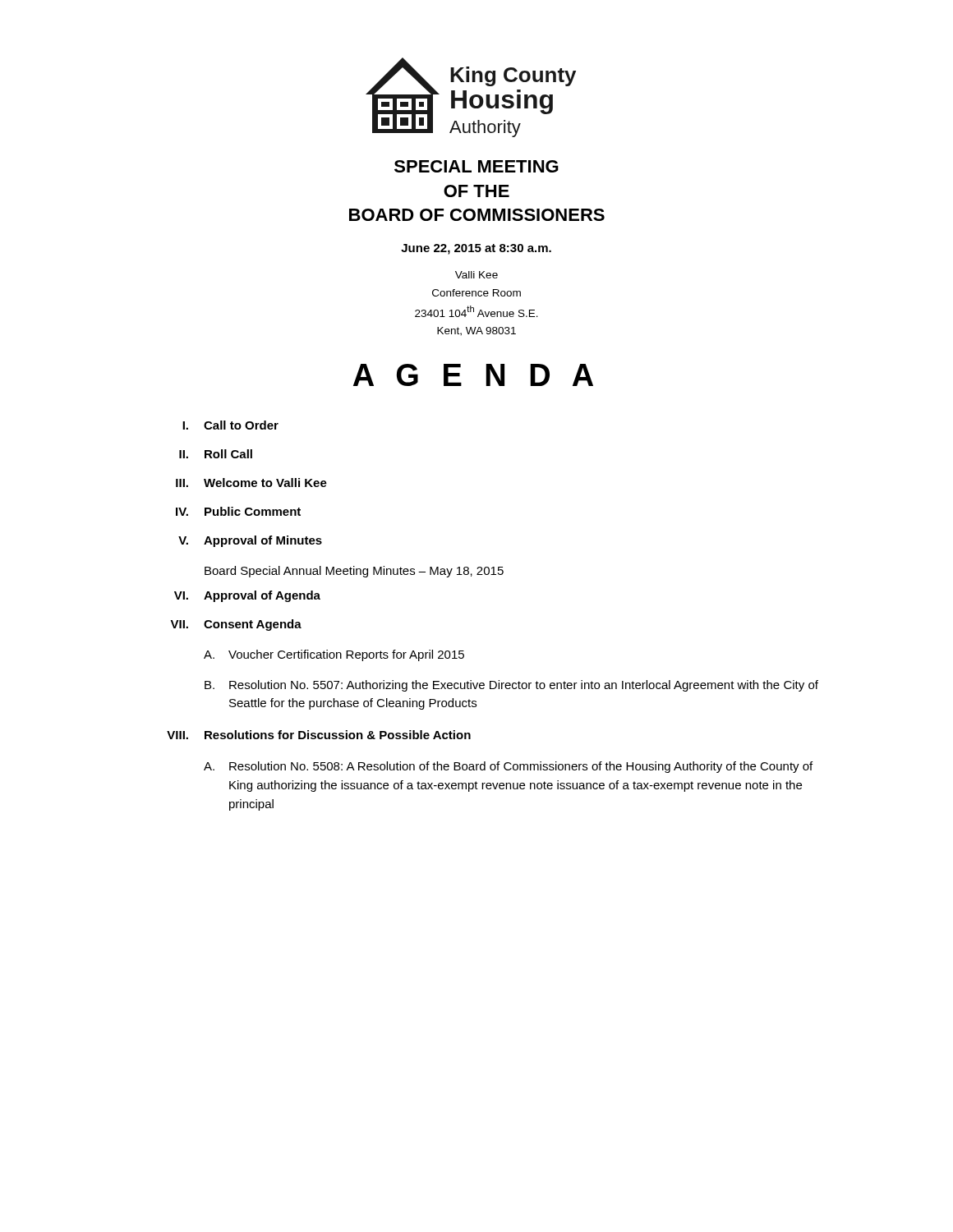Click on the list item that reads "III. Welcome to Valli Kee"

251,483
